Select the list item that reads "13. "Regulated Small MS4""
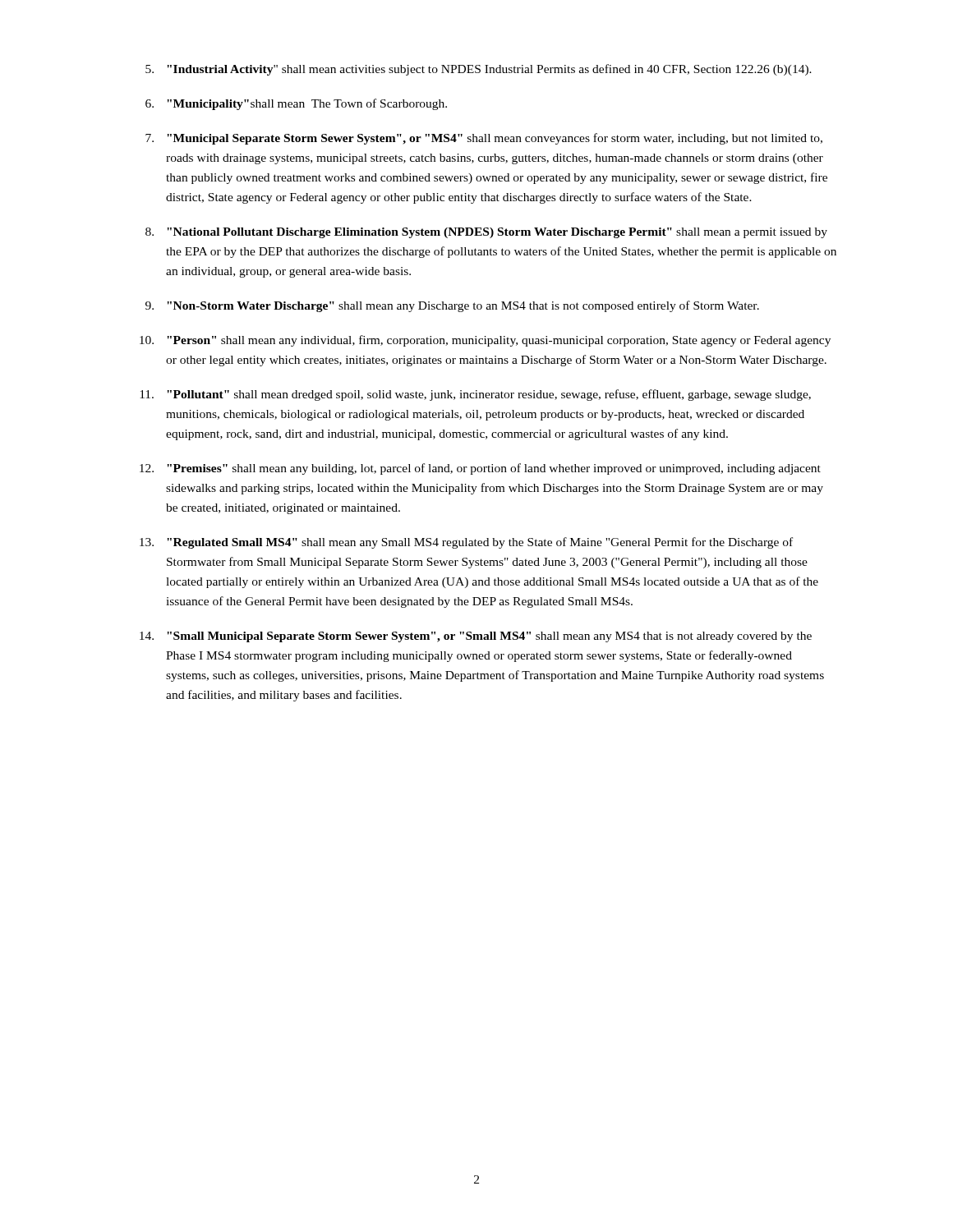The height and width of the screenshot is (1232, 953). click(x=476, y=572)
